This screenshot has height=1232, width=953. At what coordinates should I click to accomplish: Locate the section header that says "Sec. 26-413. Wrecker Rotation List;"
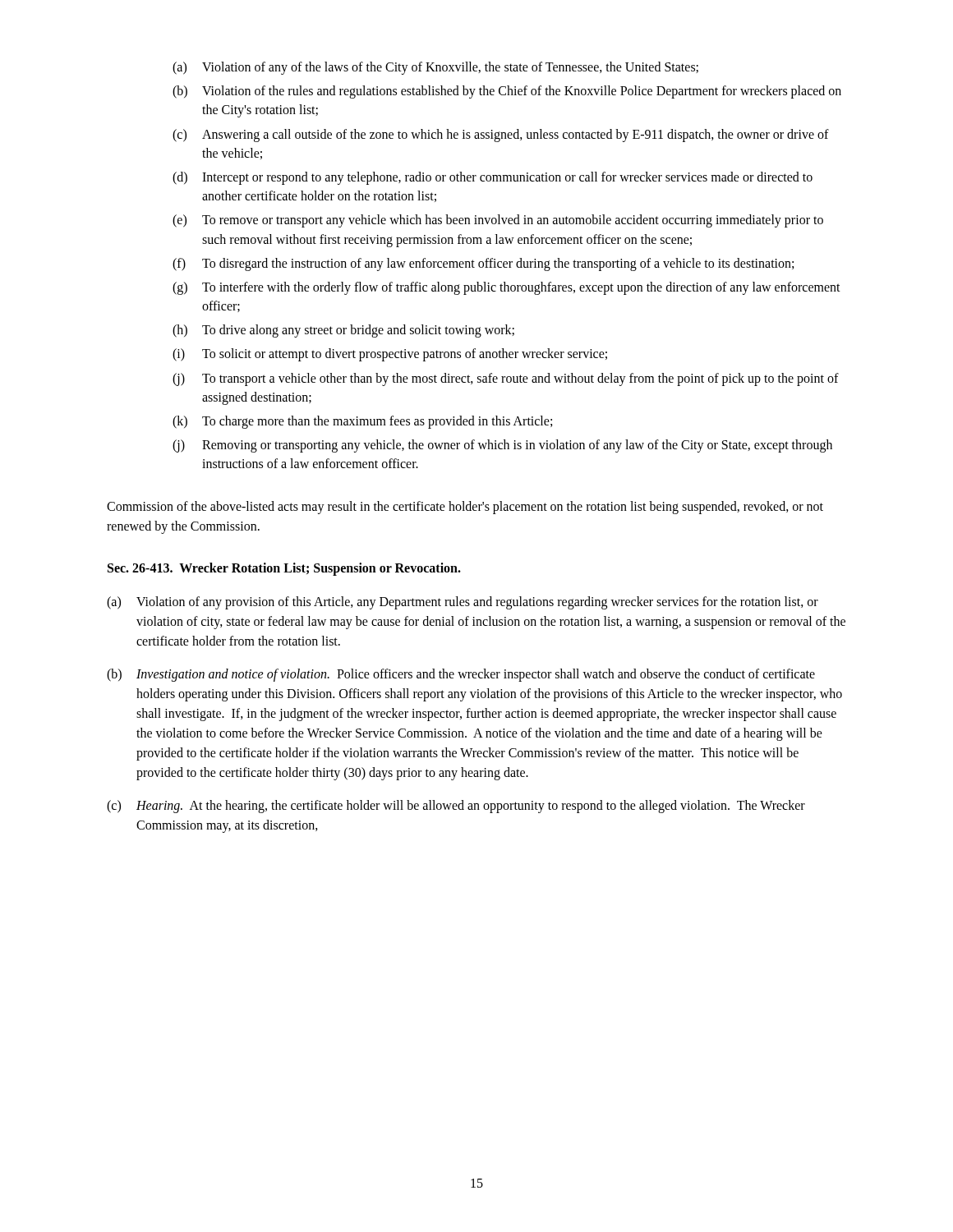pyautogui.click(x=284, y=568)
